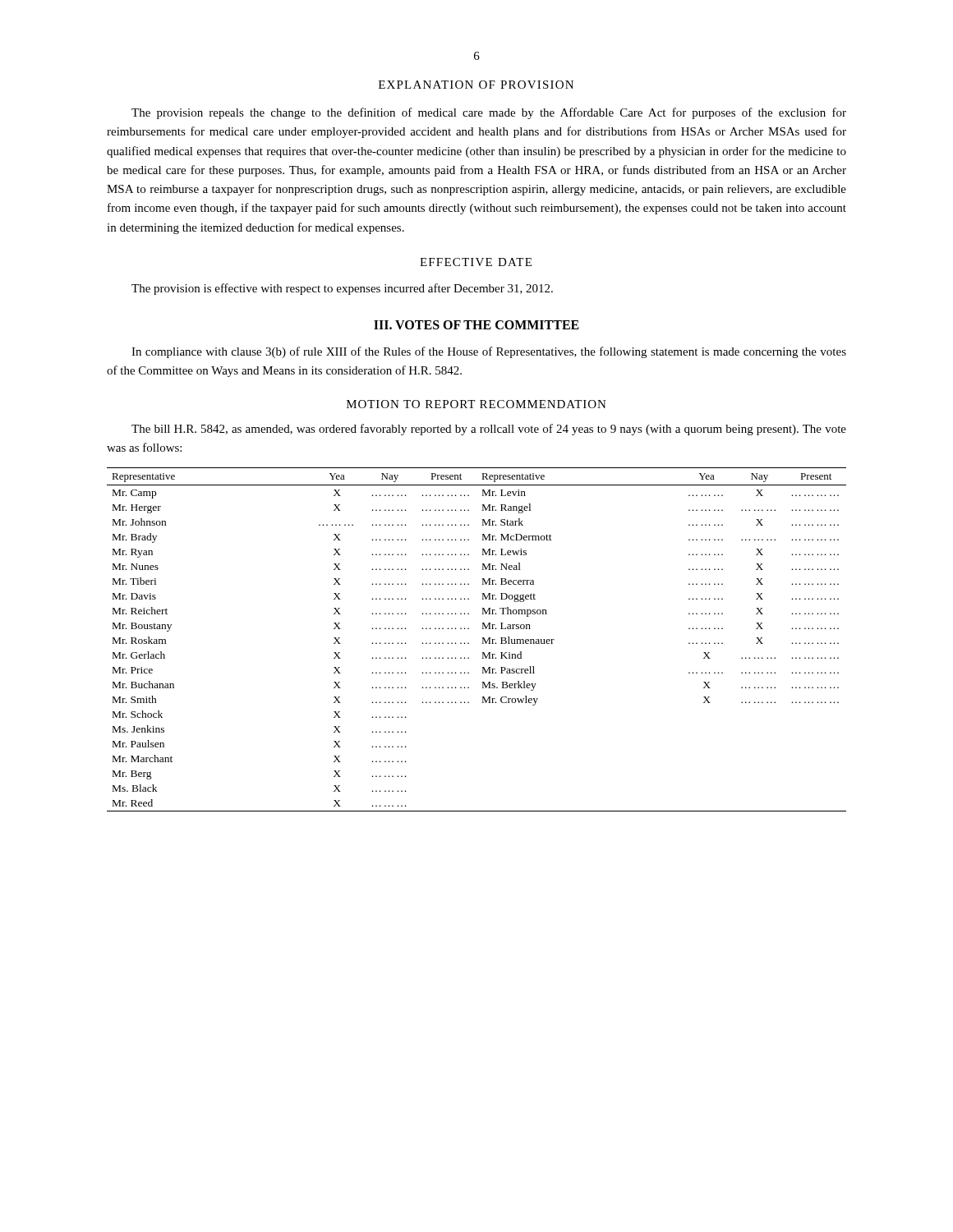Find the block starting "The provision is effective"
Screen dimensions: 1232x953
click(342, 288)
